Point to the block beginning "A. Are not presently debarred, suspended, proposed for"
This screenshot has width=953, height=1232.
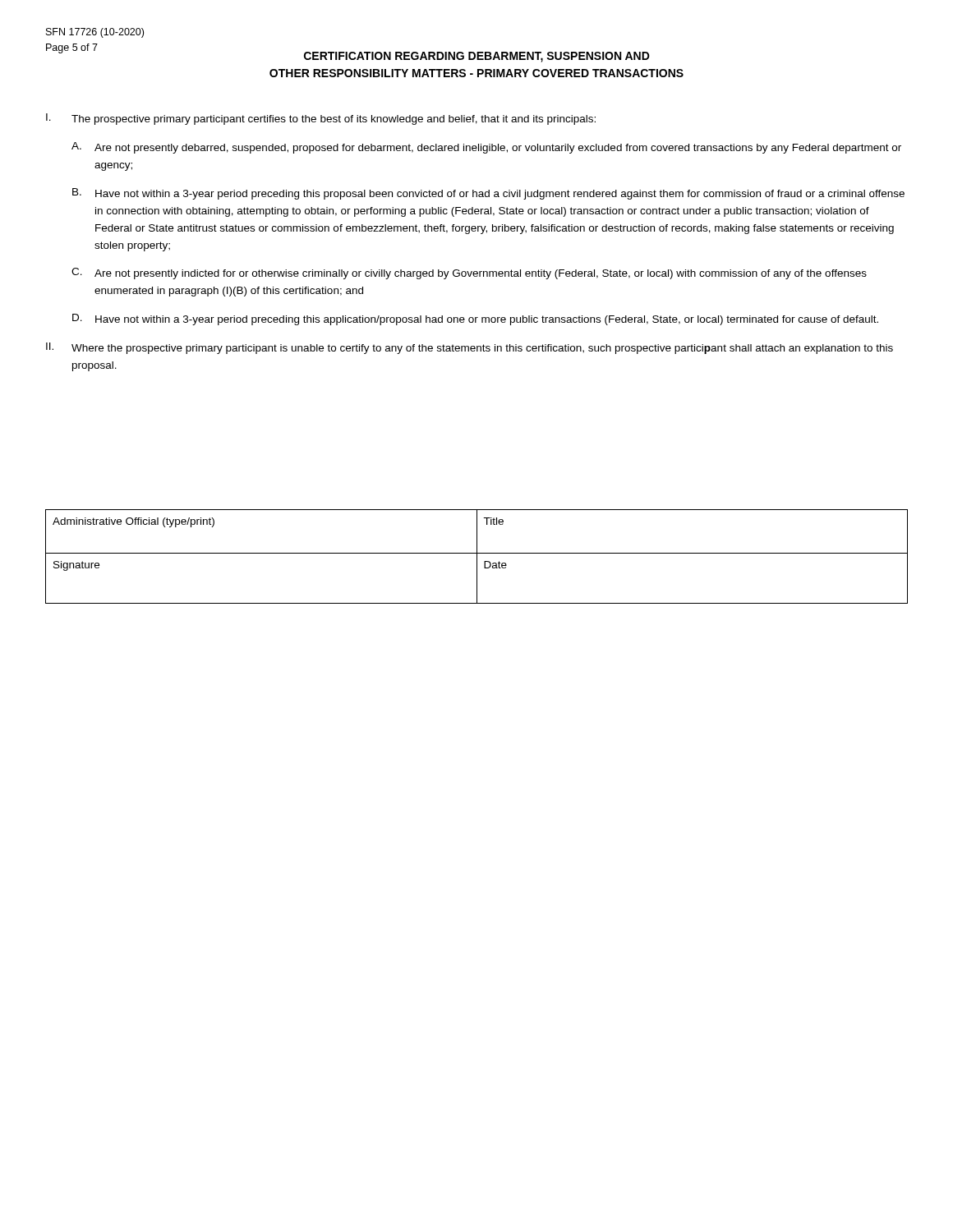point(490,157)
